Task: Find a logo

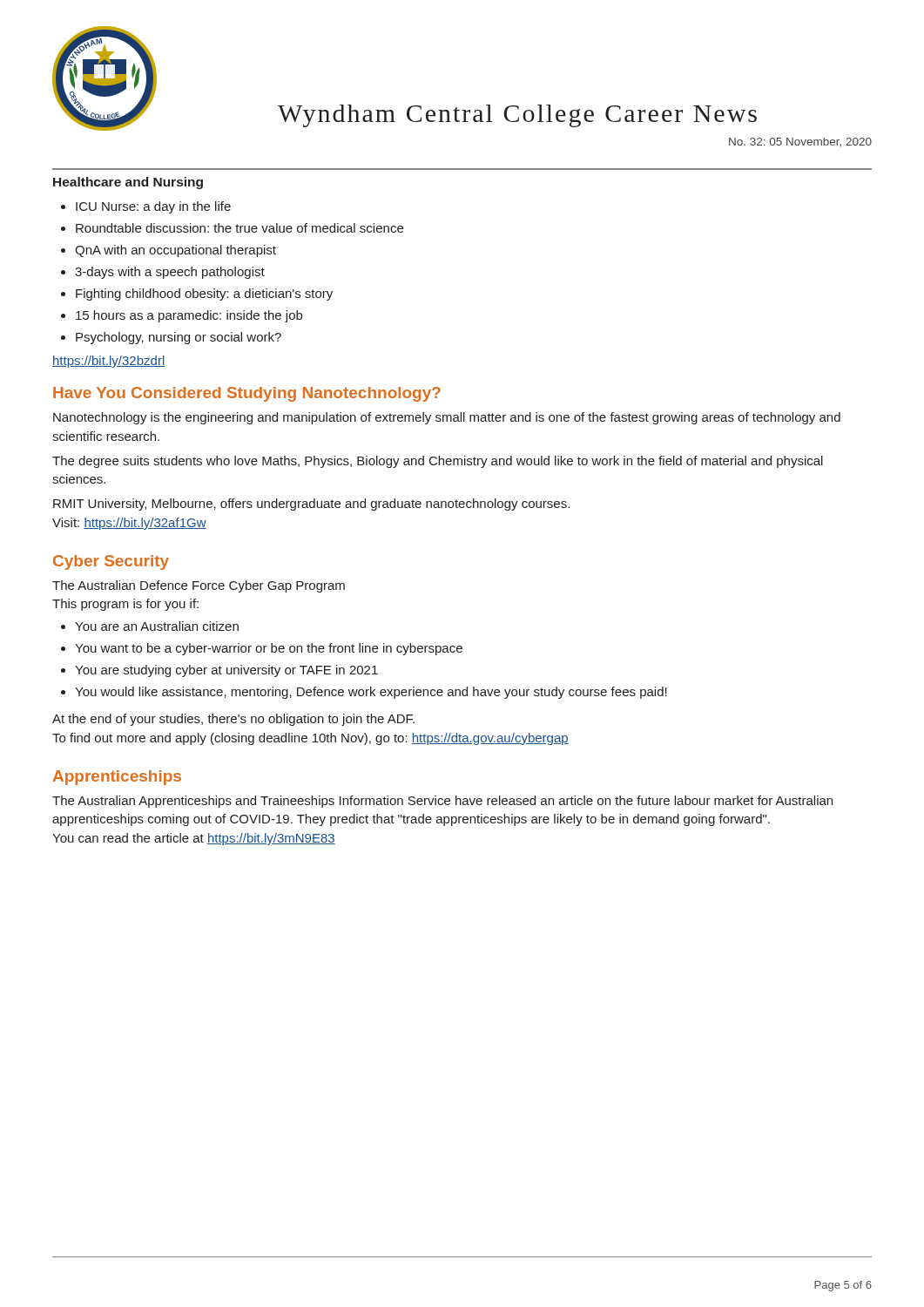Action: [109, 80]
